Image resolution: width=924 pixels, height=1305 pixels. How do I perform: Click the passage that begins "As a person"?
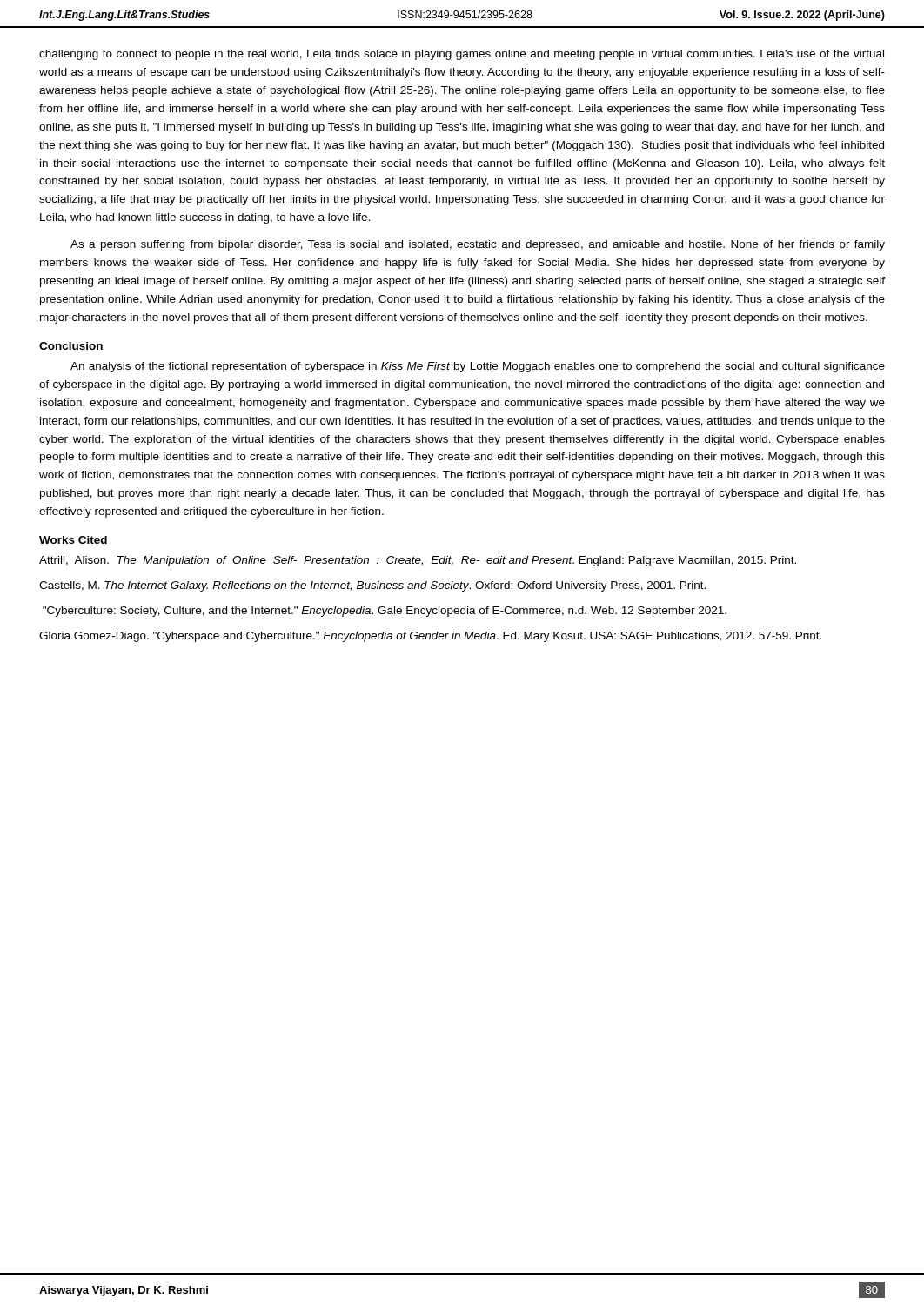[x=462, y=281]
